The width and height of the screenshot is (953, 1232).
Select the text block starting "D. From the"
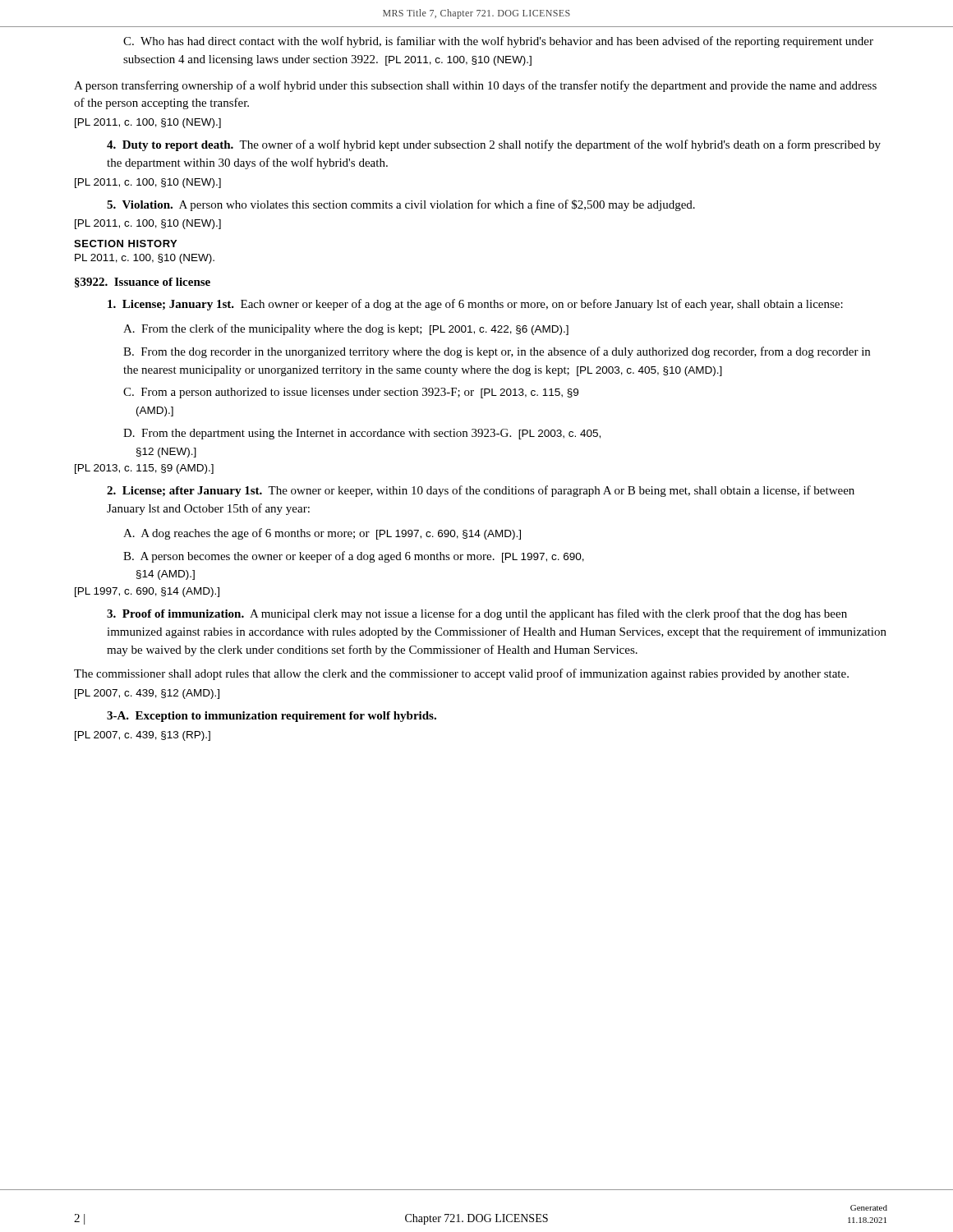(x=362, y=442)
